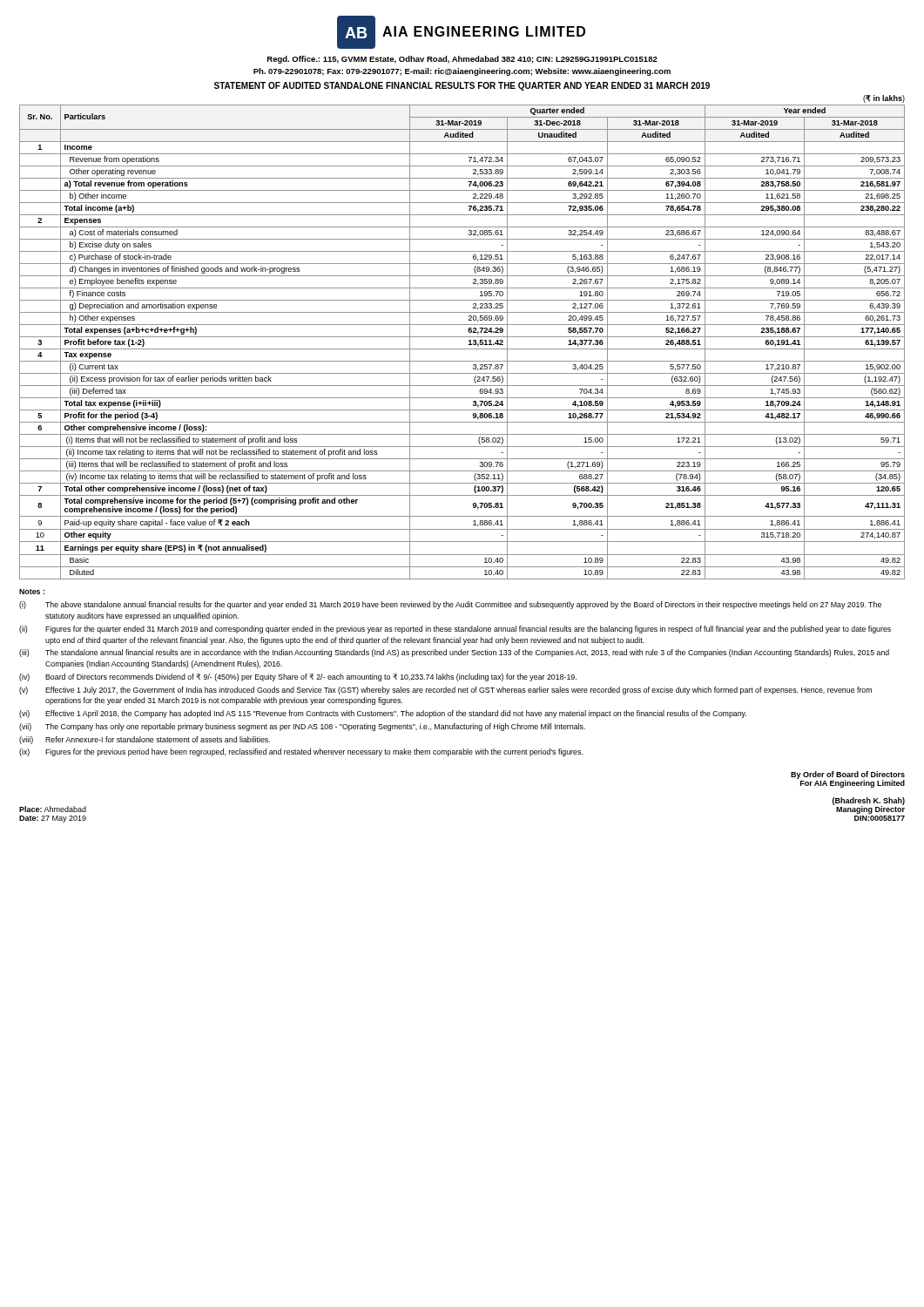Click on the text starting "(Bhadresh K. Shah) Managing Director DIN:00058177"
The width and height of the screenshot is (924, 1307).
pos(869,809)
